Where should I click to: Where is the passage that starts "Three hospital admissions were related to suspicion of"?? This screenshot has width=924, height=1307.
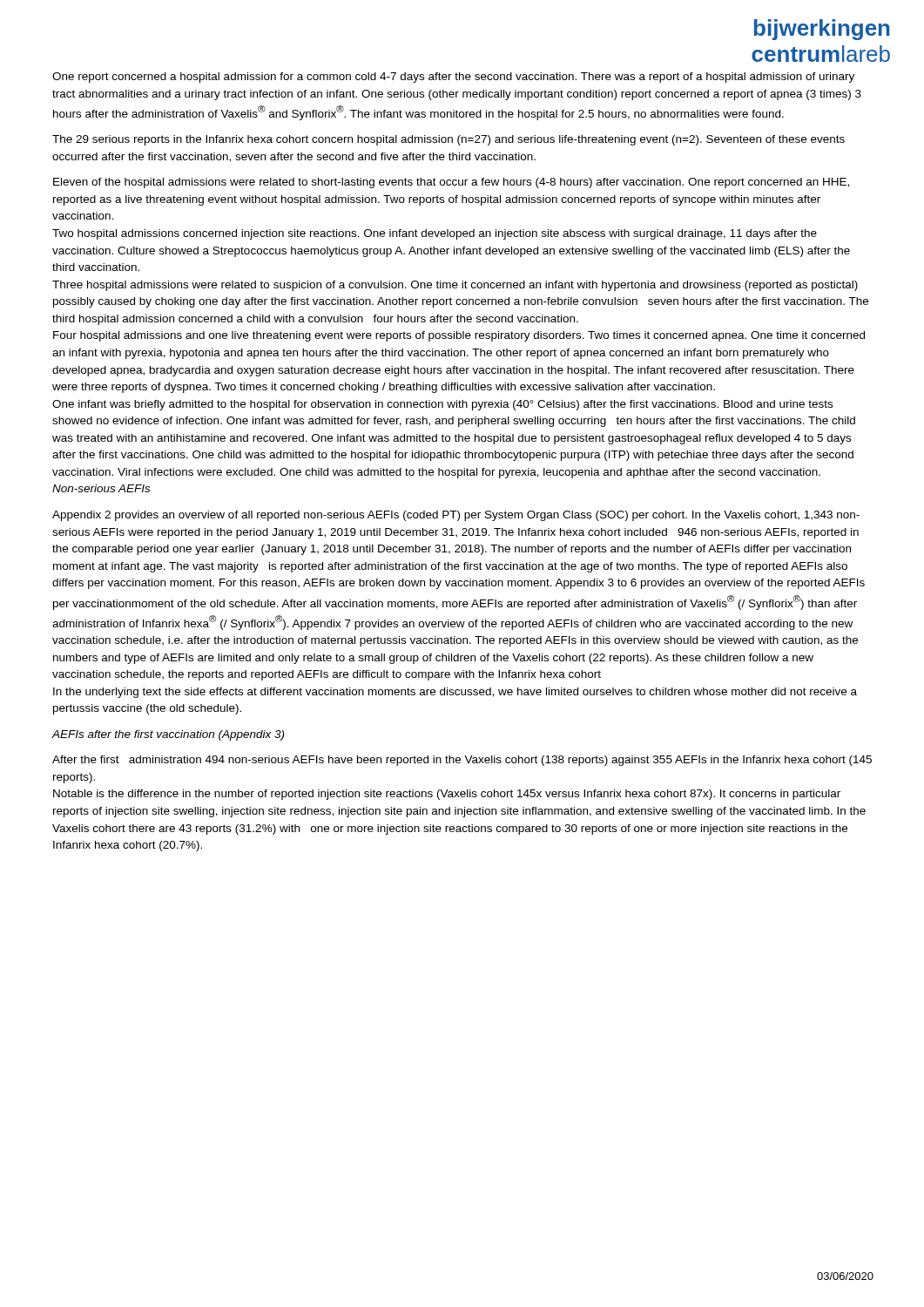pos(463,301)
